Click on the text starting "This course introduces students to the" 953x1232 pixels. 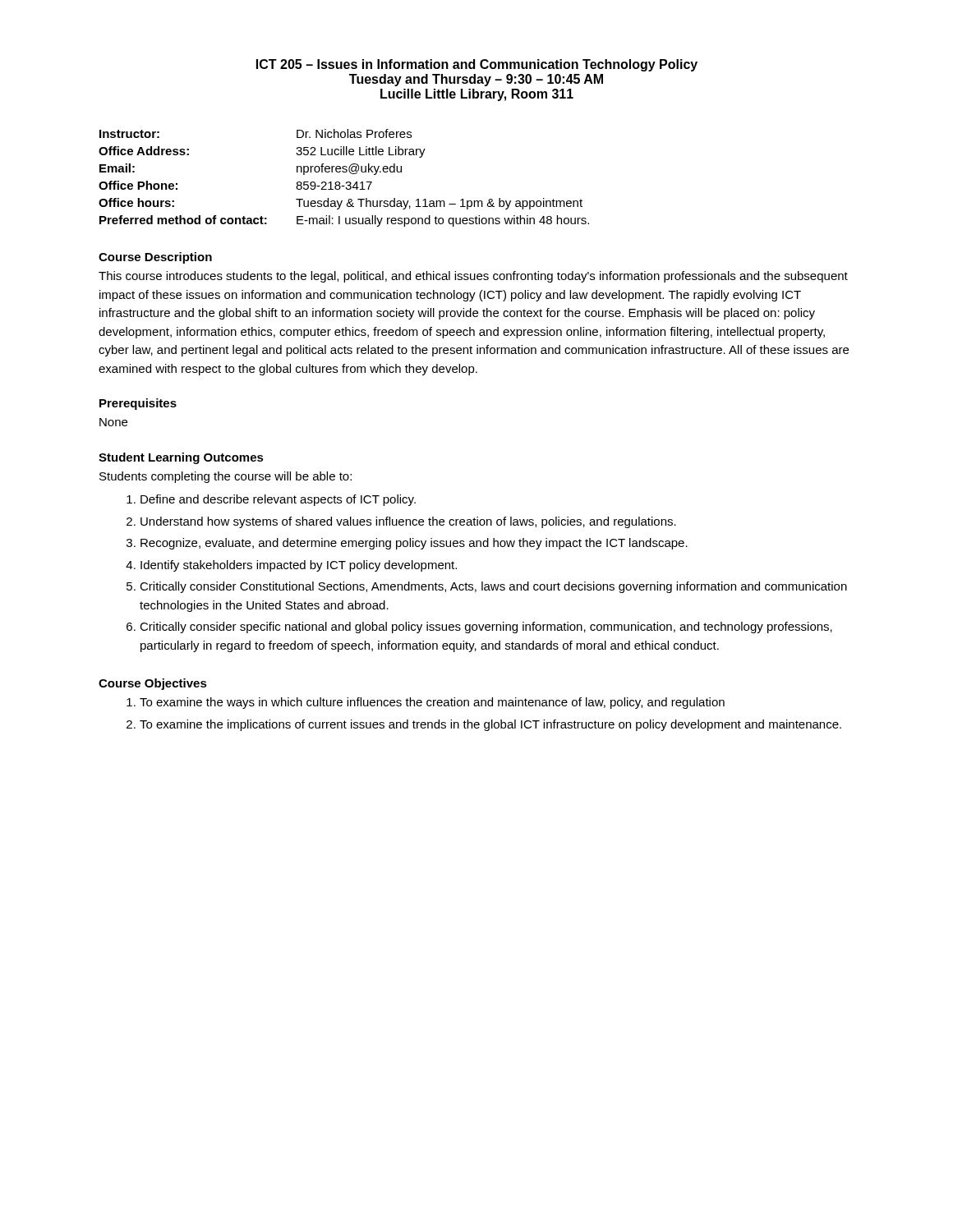(x=474, y=322)
